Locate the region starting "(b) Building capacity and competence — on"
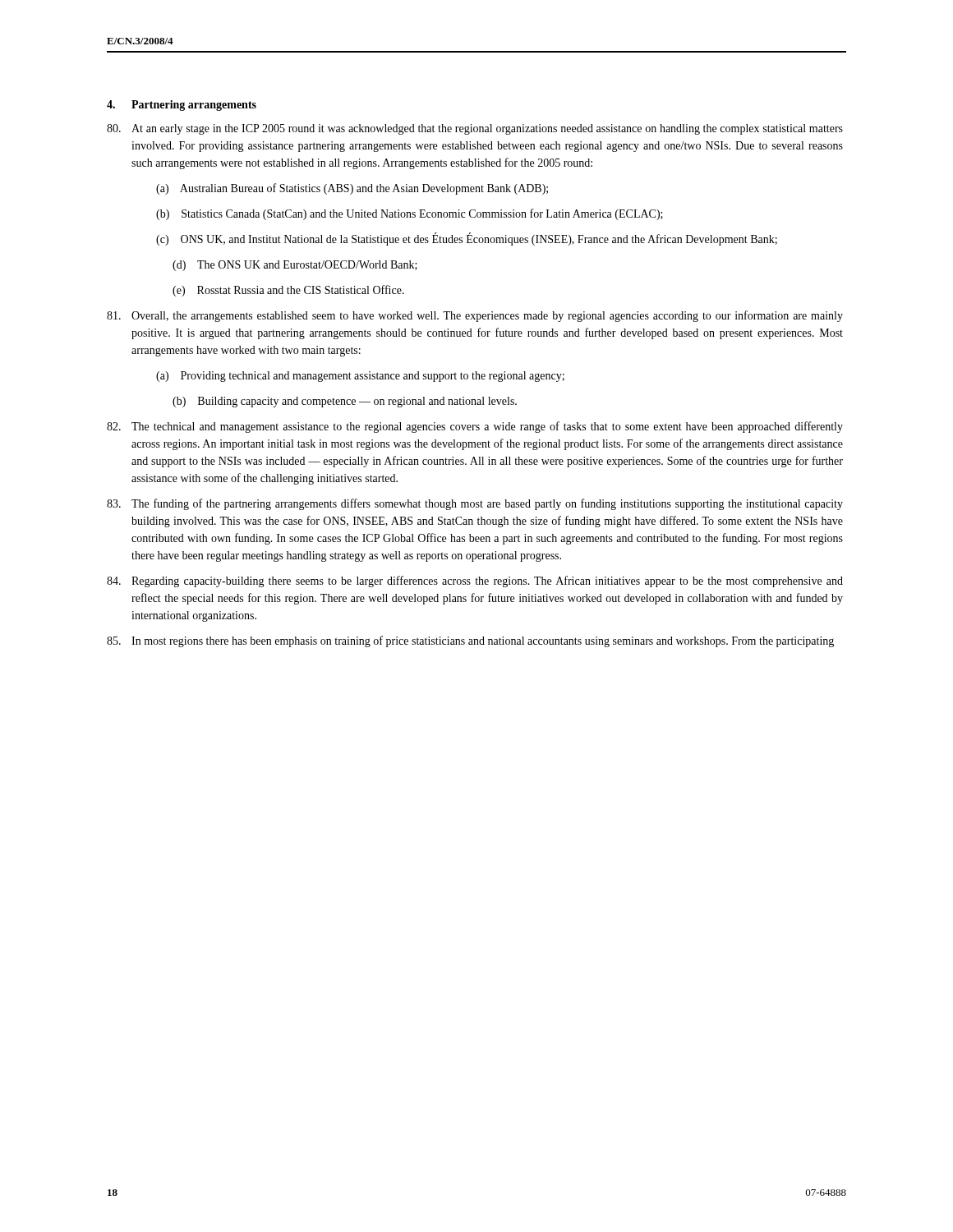This screenshot has height=1232, width=953. pyautogui.click(x=345, y=401)
